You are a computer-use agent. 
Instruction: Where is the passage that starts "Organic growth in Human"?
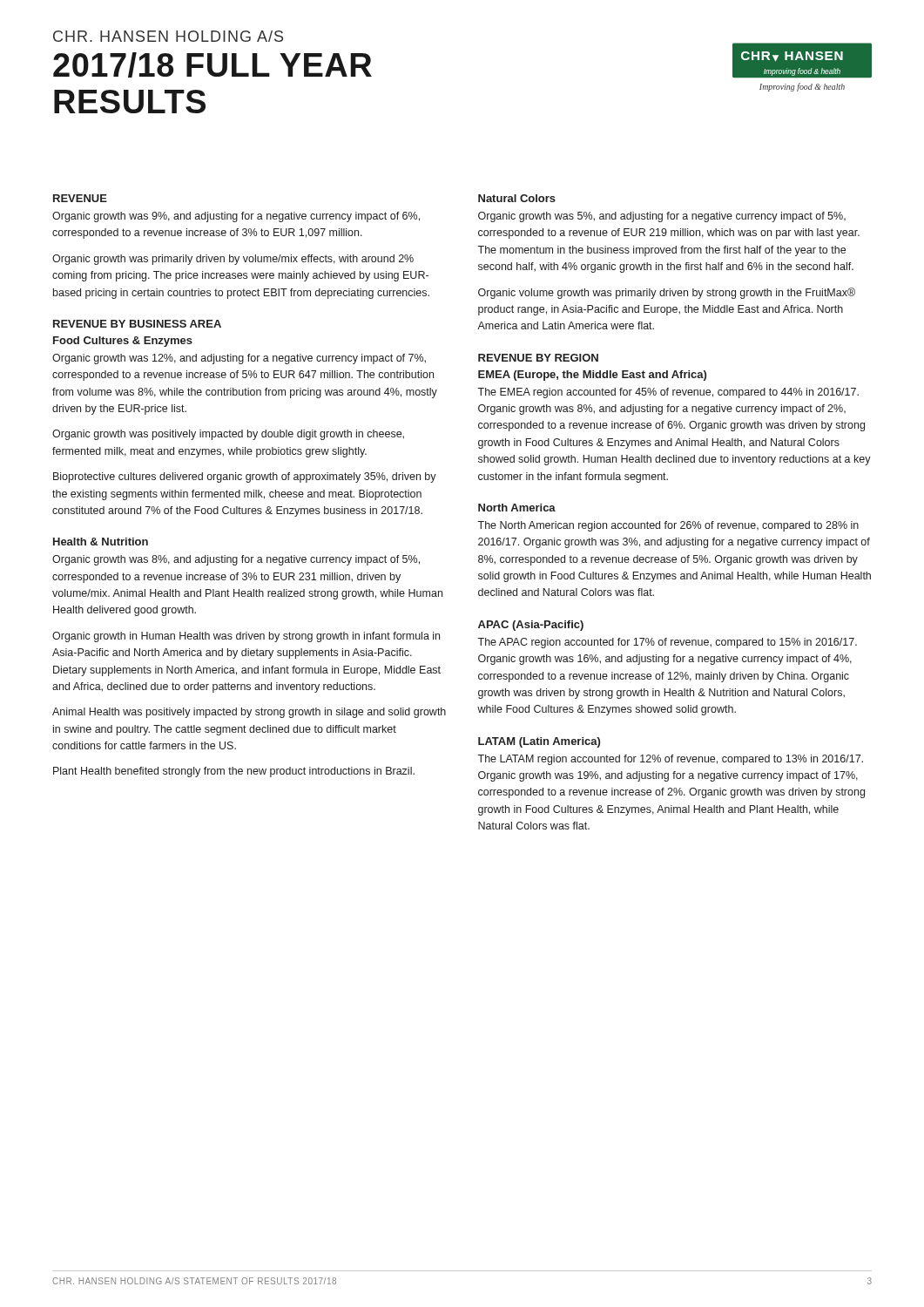coord(249,662)
